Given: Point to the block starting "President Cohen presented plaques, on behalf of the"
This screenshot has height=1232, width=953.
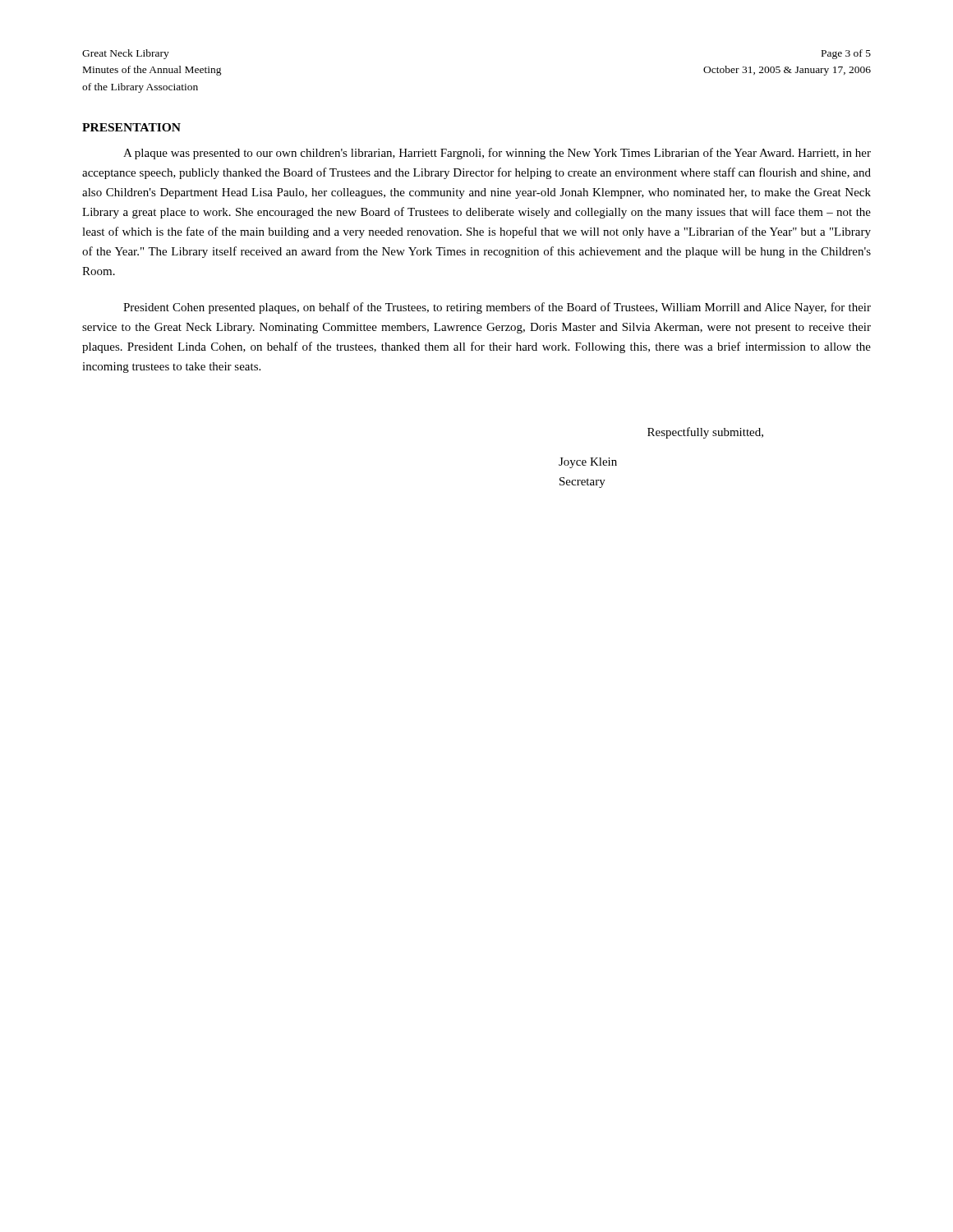Looking at the screenshot, I should click(476, 337).
